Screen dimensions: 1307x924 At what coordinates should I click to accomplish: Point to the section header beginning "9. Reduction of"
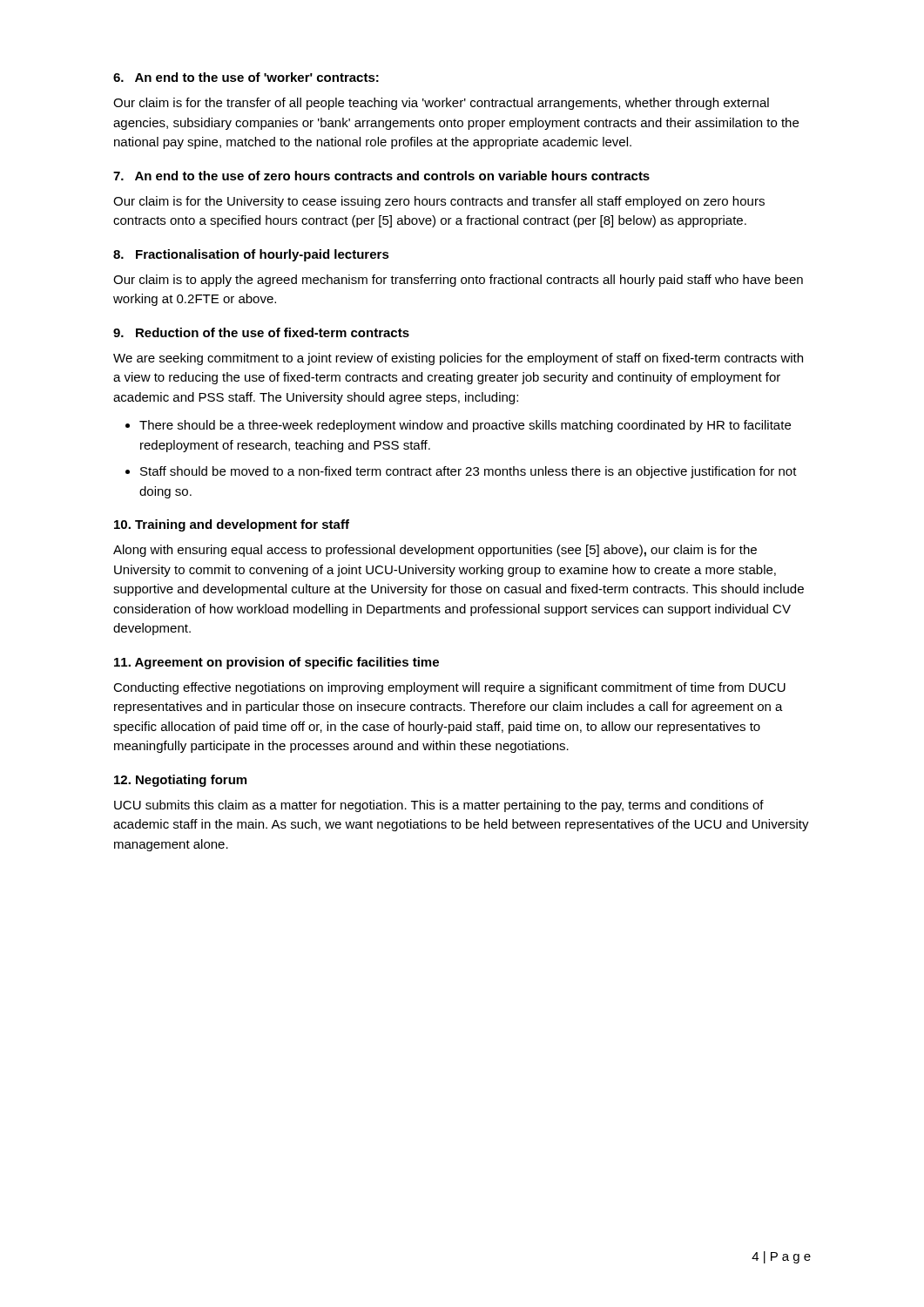tap(261, 332)
